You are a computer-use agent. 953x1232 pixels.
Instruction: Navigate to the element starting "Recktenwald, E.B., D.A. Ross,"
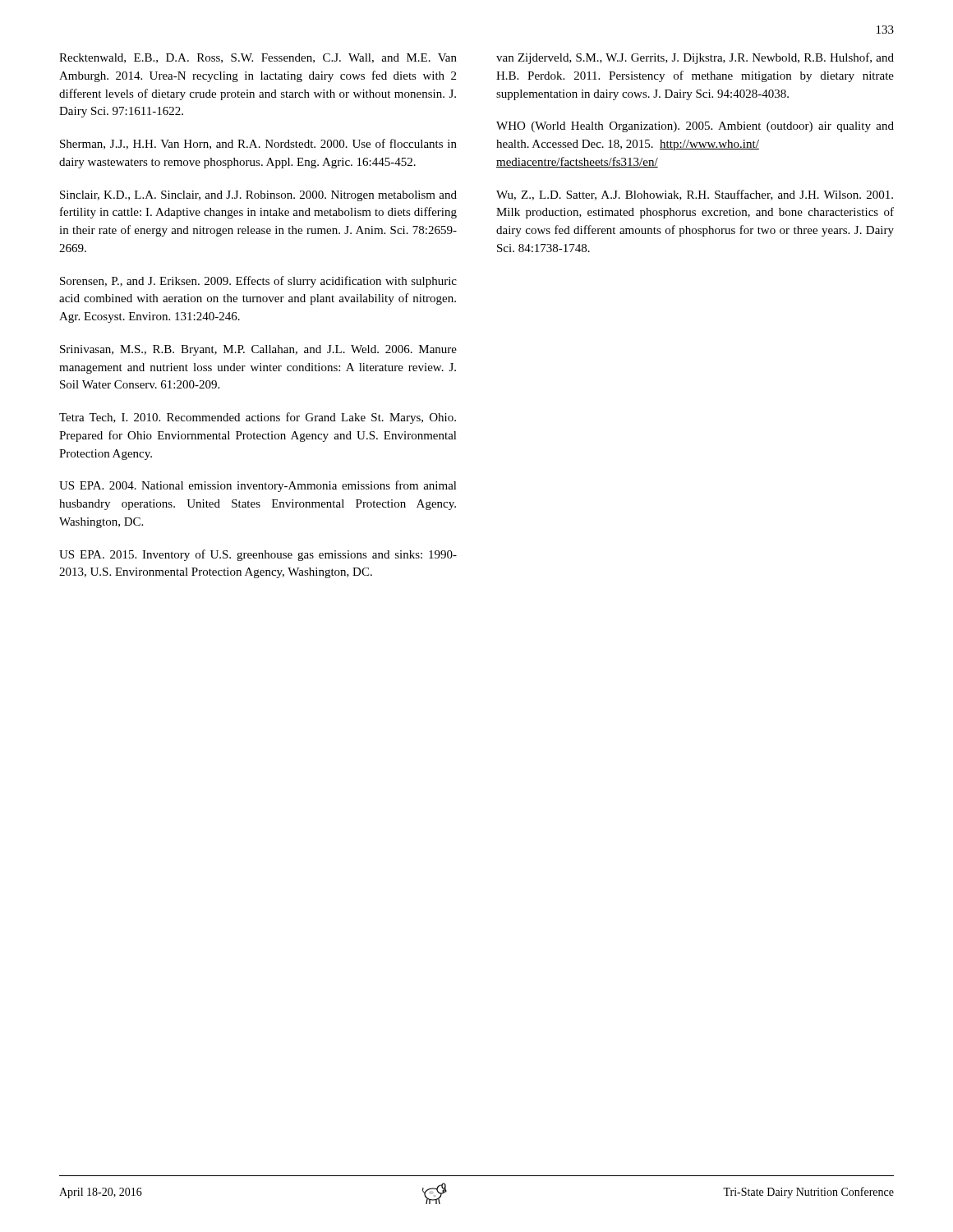258,84
